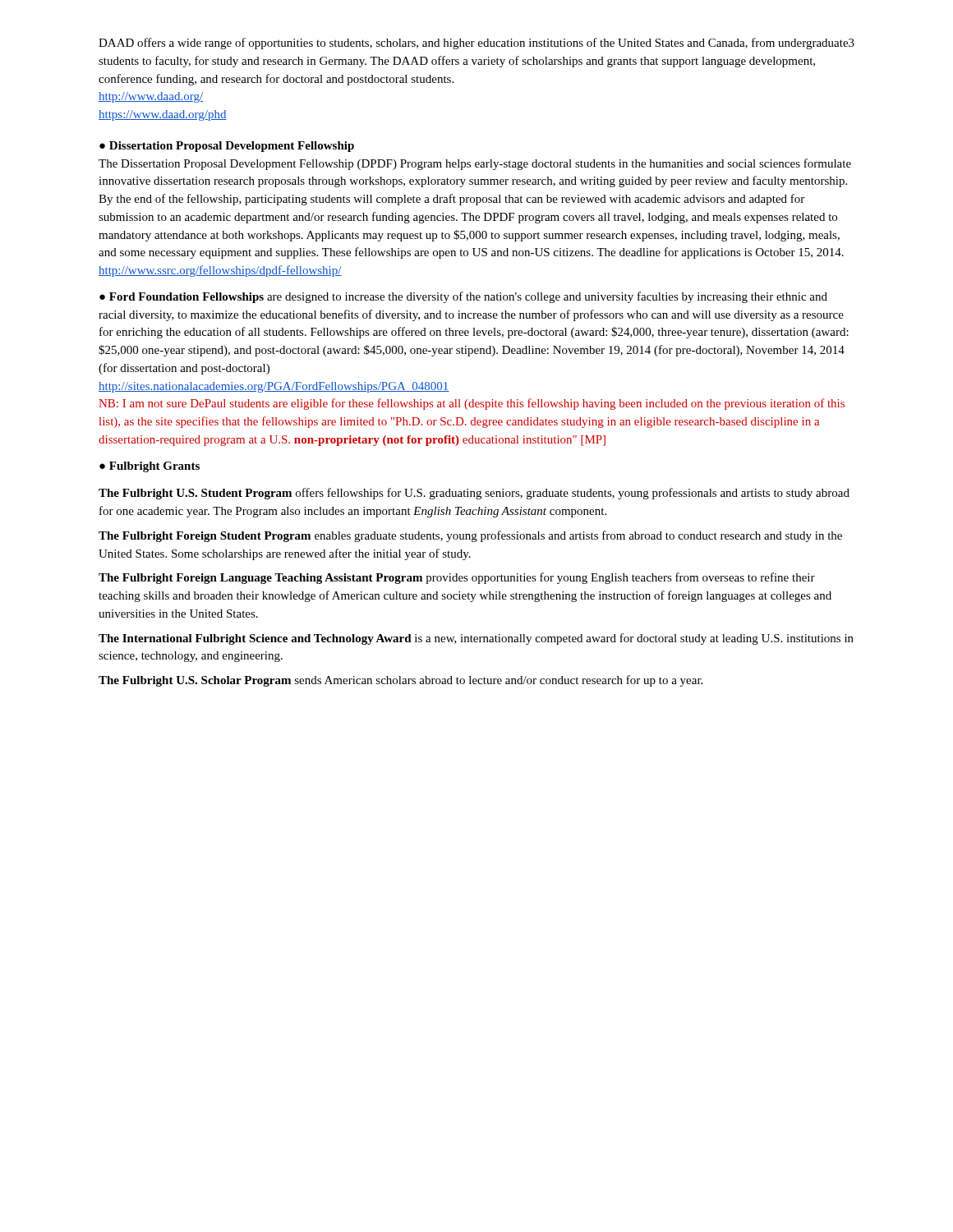Find the text block that reads "The Fulbright U.S. Student Program offers fellowships"
Viewport: 953px width, 1232px height.
(474, 502)
